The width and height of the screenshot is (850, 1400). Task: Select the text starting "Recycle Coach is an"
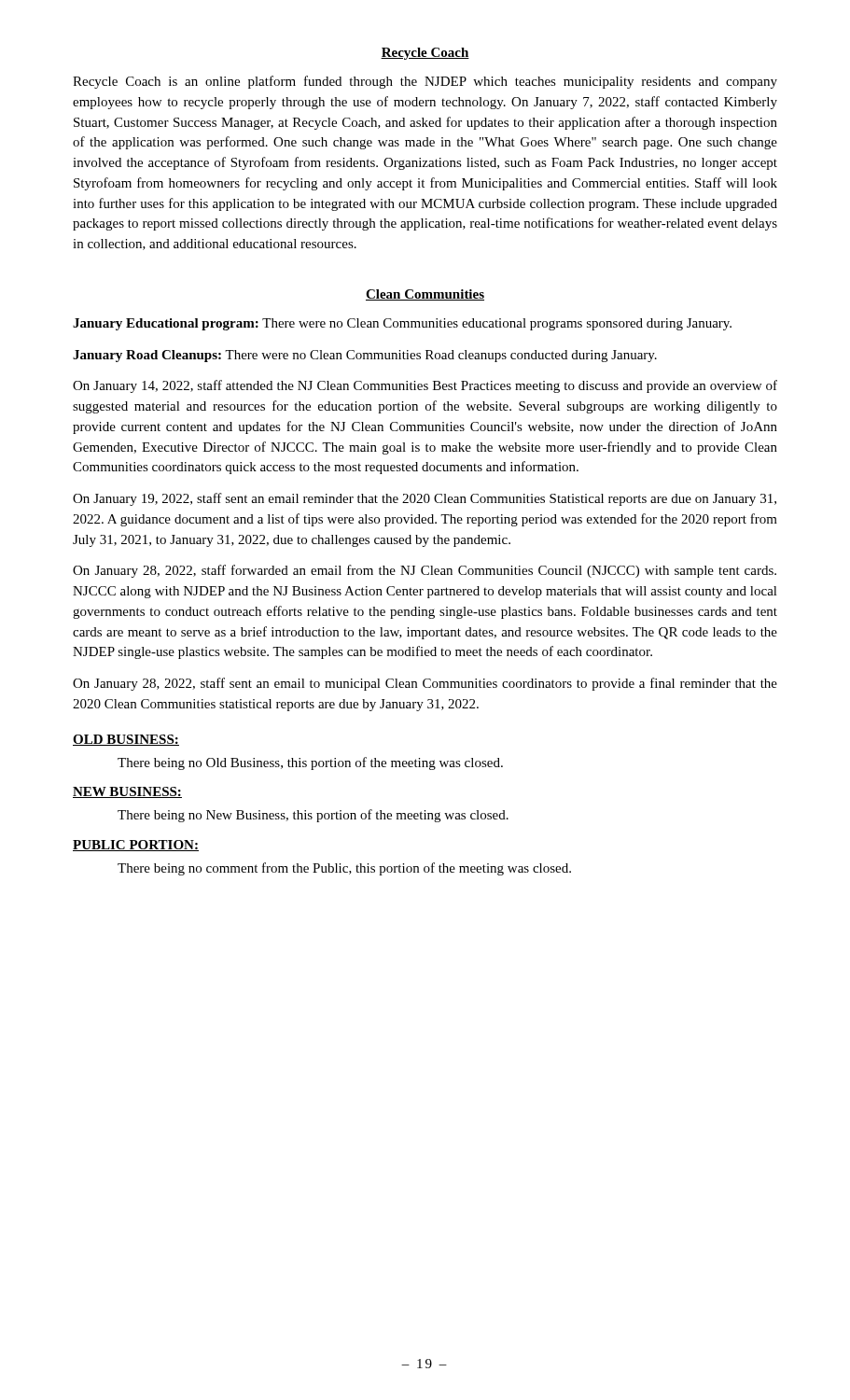pos(425,162)
